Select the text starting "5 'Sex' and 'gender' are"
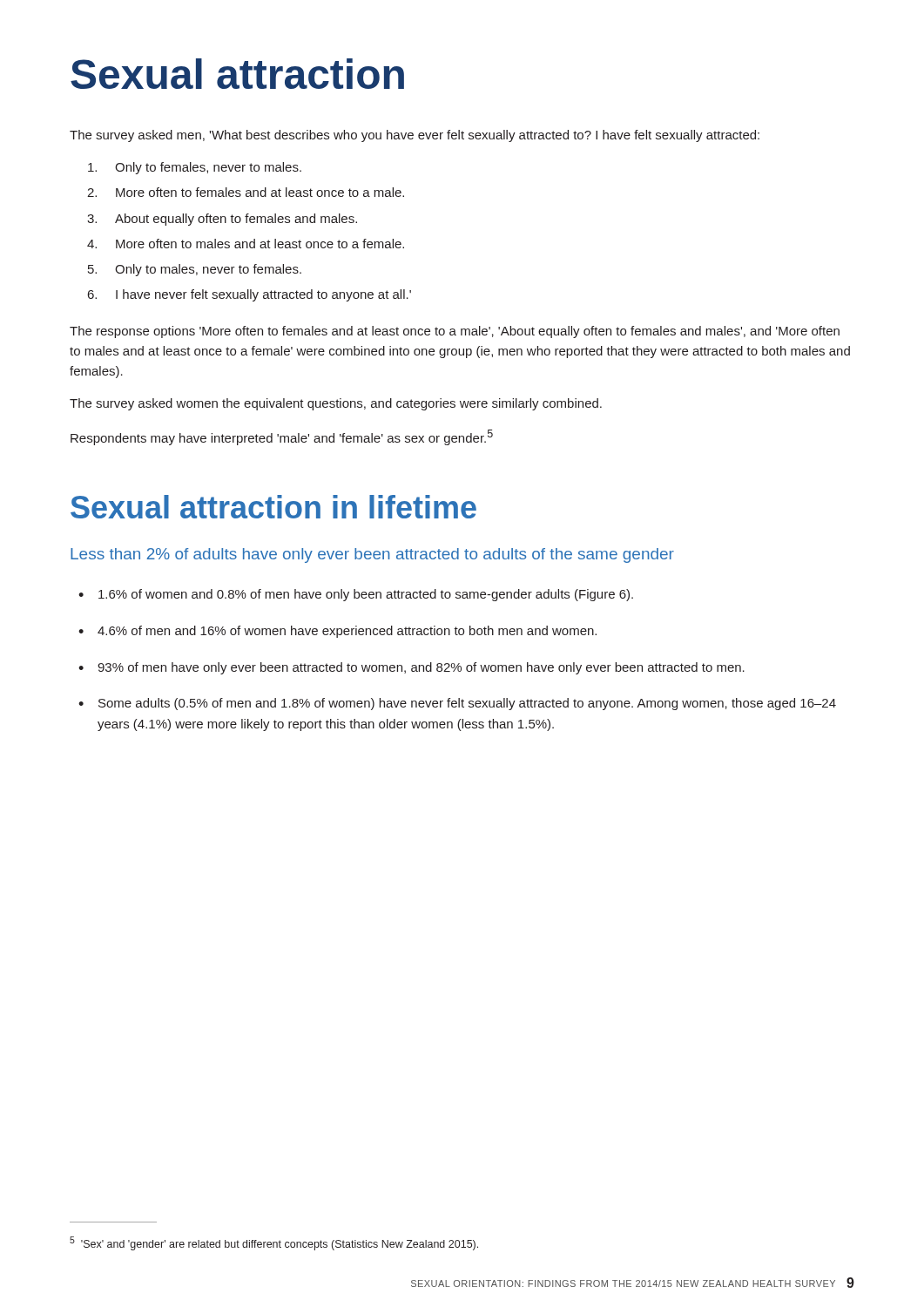 pyautogui.click(x=462, y=1237)
